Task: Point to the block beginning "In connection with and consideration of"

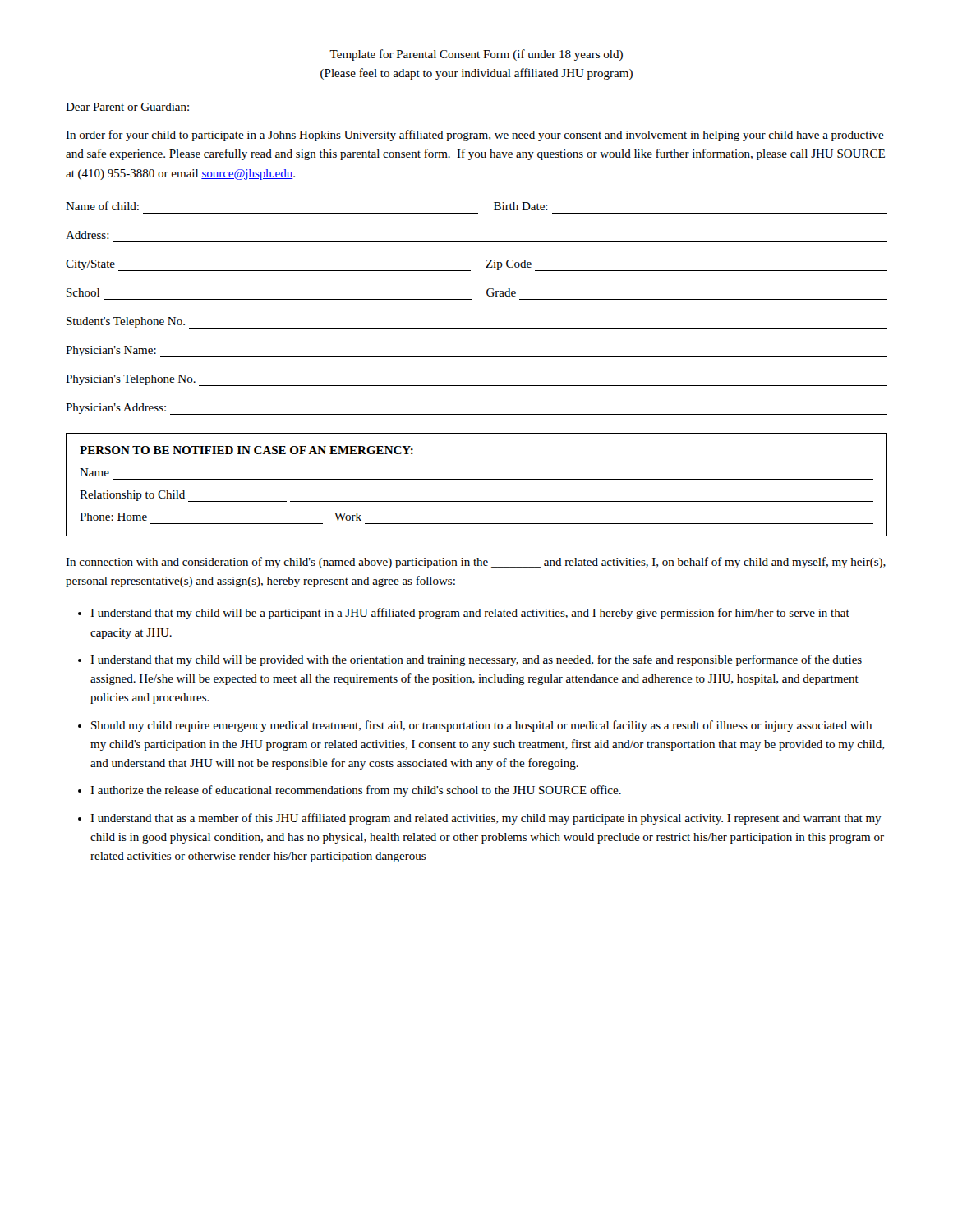Action: pyautogui.click(x=476, y=571)
